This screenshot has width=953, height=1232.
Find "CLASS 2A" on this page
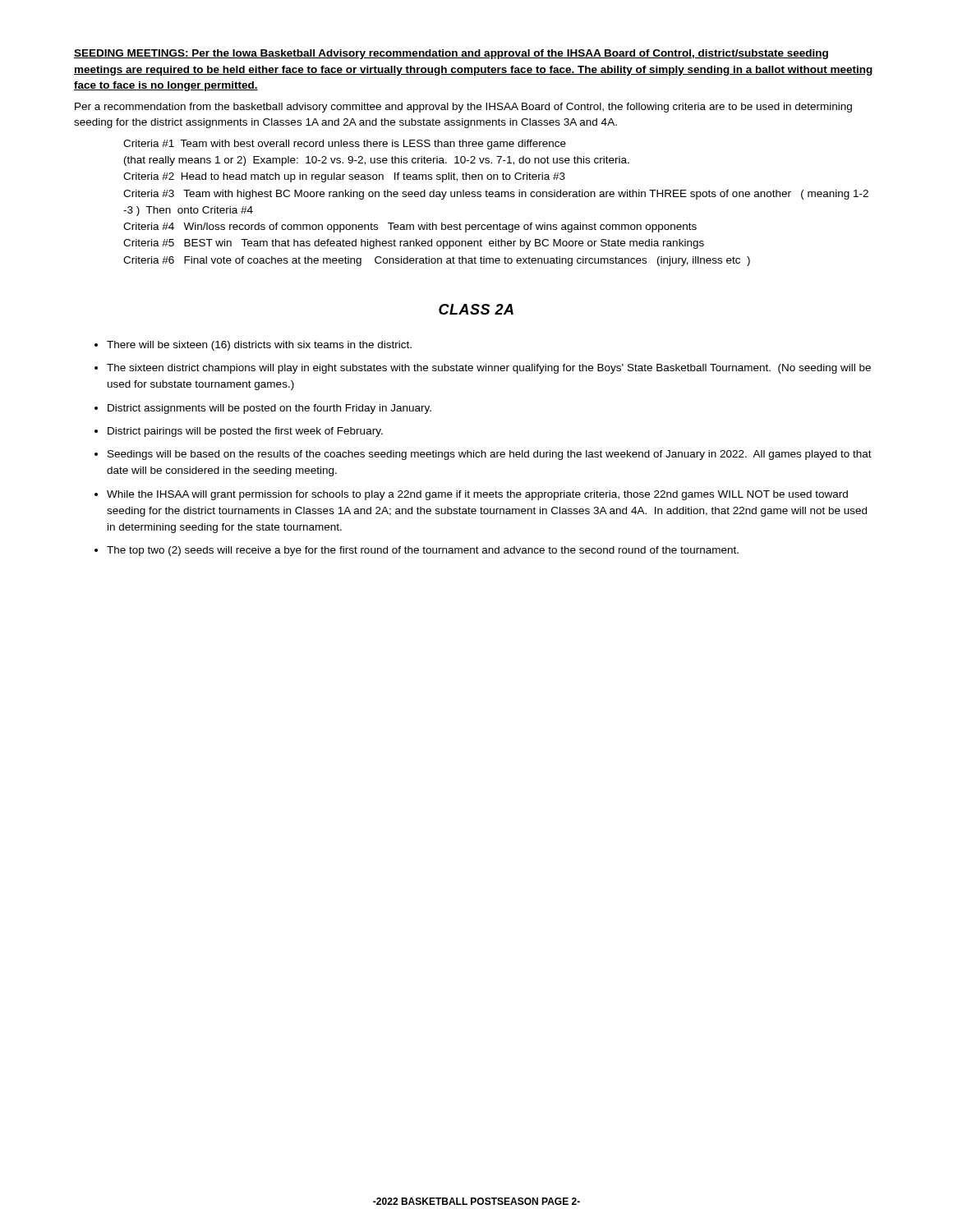coord(476,309)
